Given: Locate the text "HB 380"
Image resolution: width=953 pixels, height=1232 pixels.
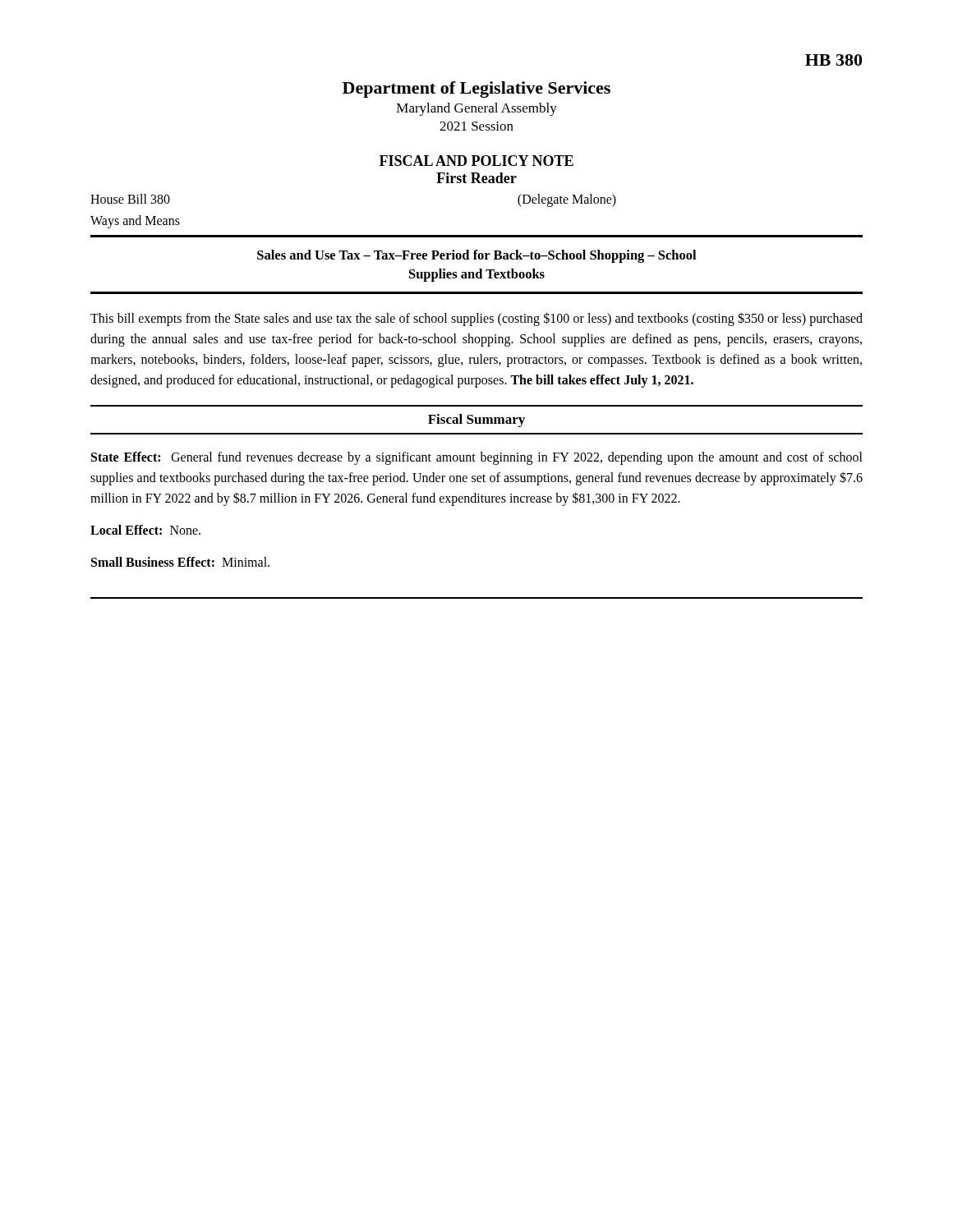Looking at the screenshot, I should 834,60.
